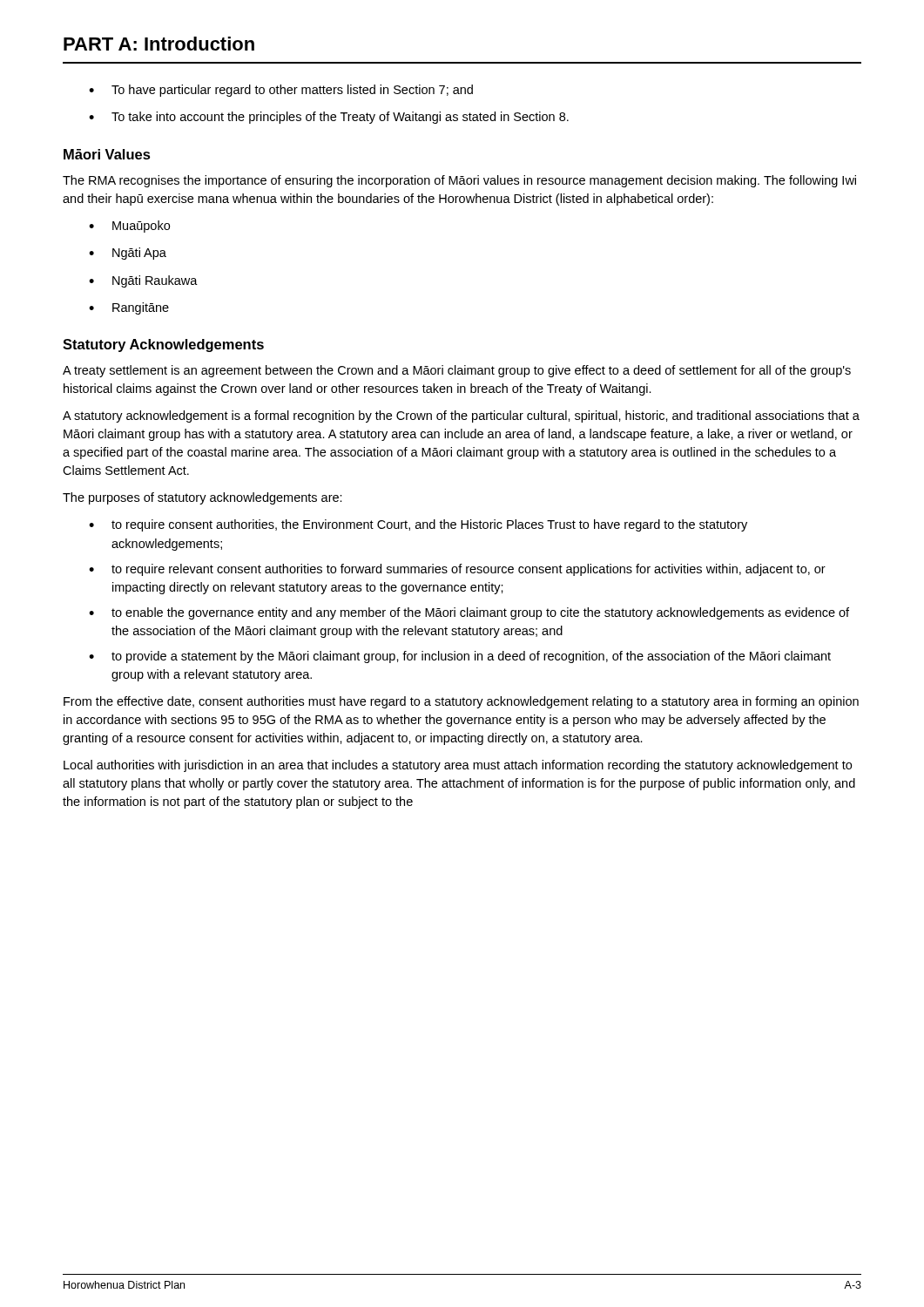Viewport: 924px width, 1307px height.
Task: Locate the text block containing "The RMA recognises the importance of"
Action: (460, 189)
